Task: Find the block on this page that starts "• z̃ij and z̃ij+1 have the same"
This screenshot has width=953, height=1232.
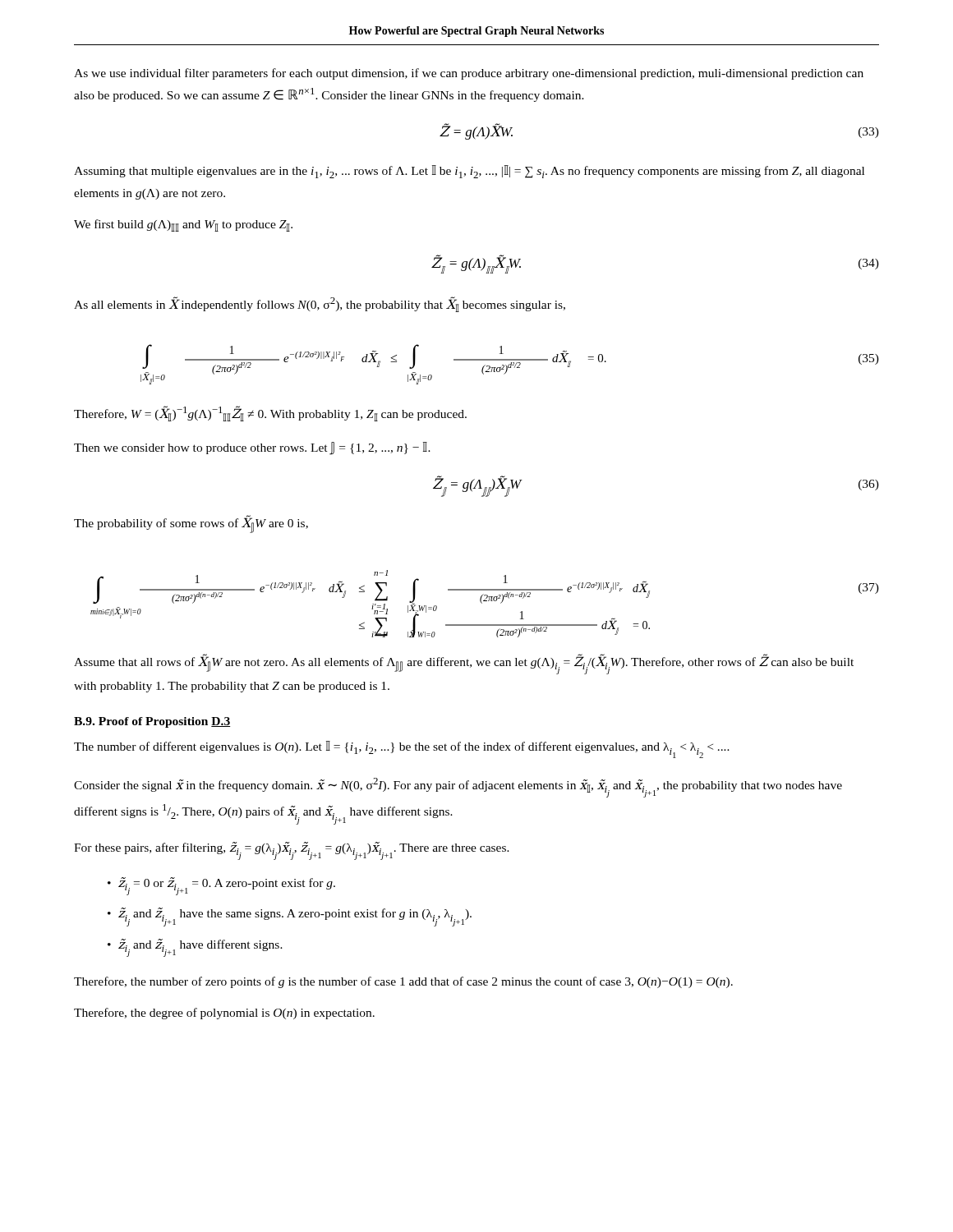Action: 290,916
